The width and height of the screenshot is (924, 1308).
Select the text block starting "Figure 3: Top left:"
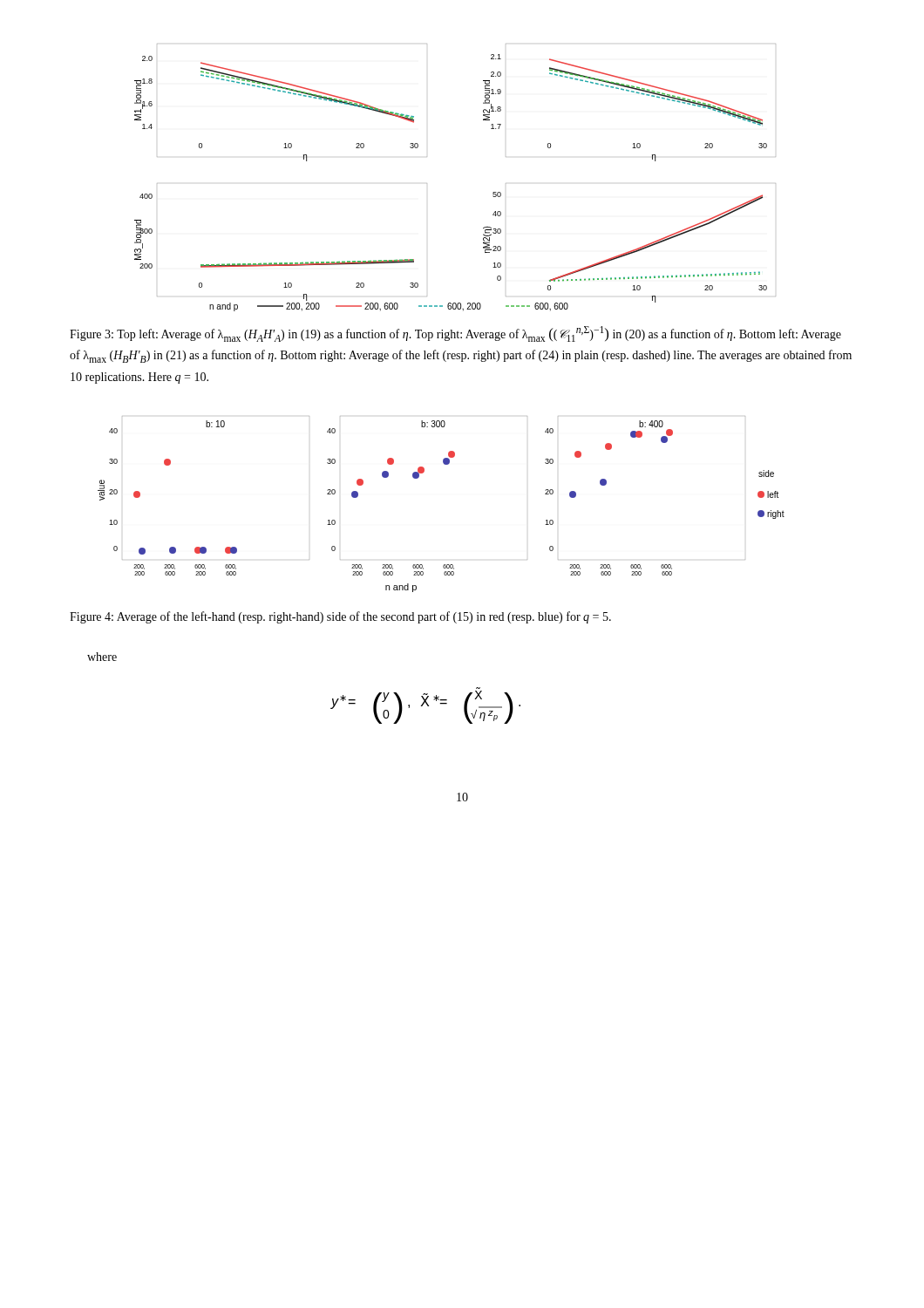(461, 354)
